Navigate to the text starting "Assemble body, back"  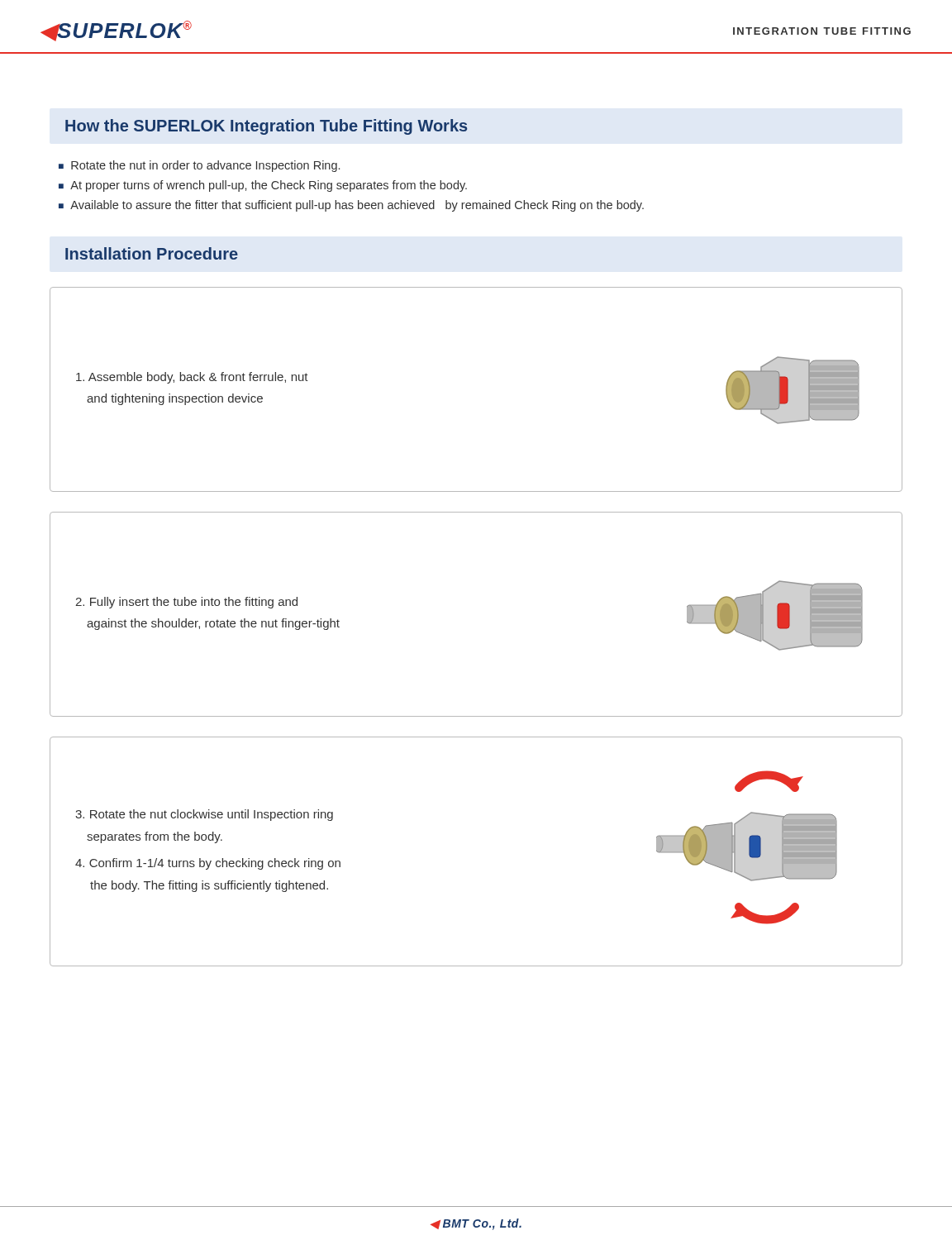click(x=192, y=378)
